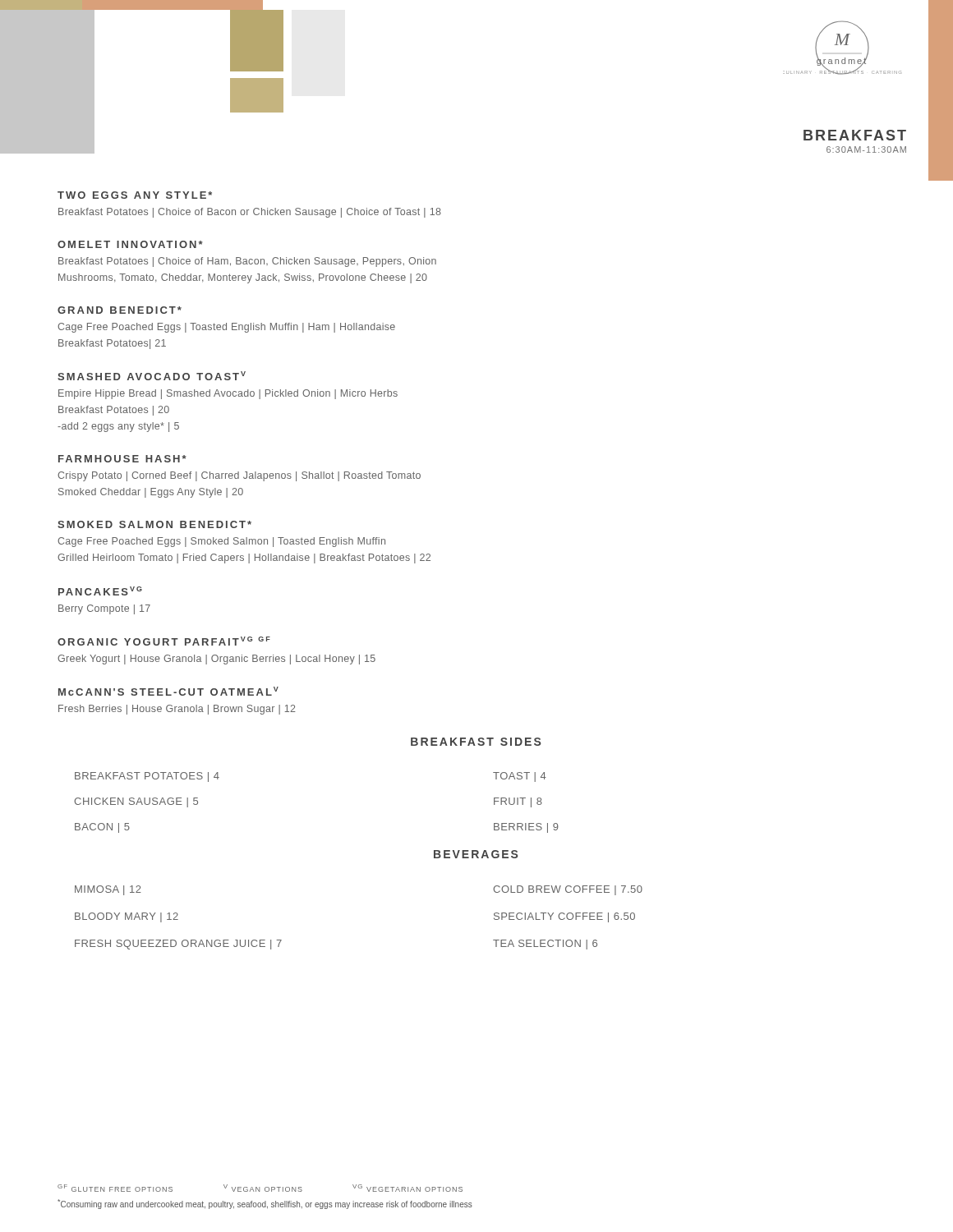Find the table that mentions "MIMOSA | 12 COLD BREW"
The image size is (953, 1232).
click(476, 916)
